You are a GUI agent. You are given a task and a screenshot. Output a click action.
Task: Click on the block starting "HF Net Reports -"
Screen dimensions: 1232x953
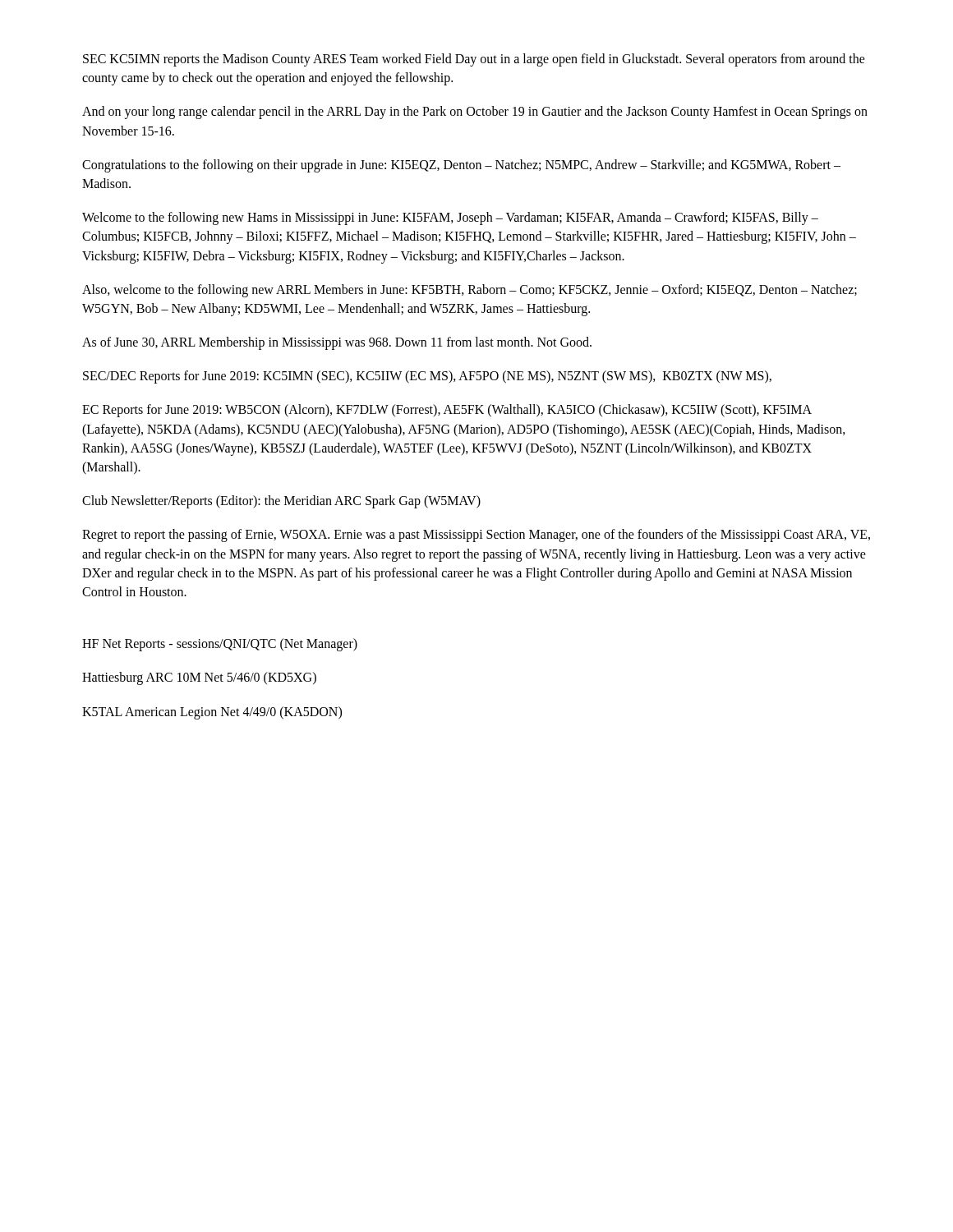pyautogui.click(x=220, y=644)
